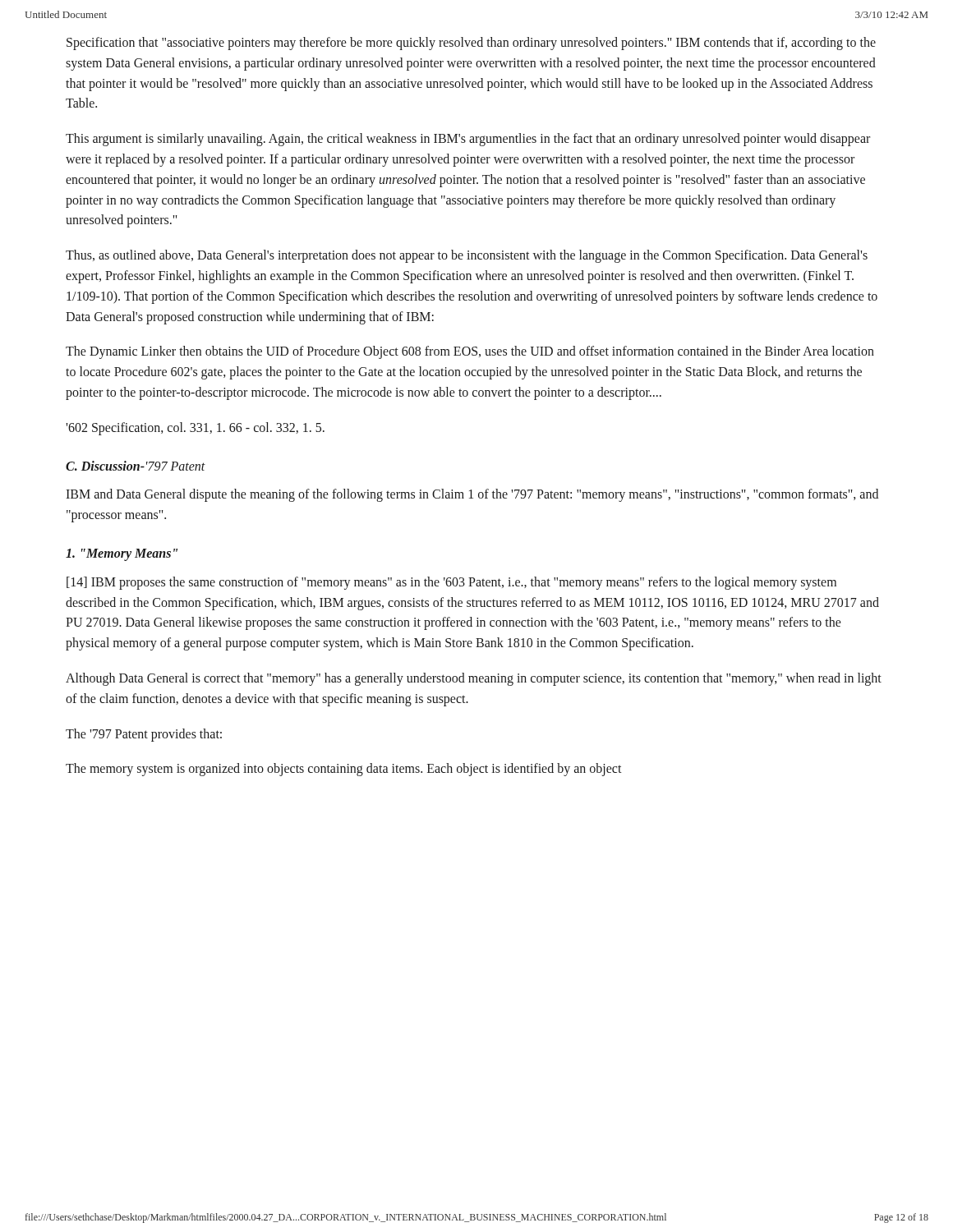Locate the text block containing "The '797 Patent provides"
This screenshot has width=953, height=1232.
[144, 735]
